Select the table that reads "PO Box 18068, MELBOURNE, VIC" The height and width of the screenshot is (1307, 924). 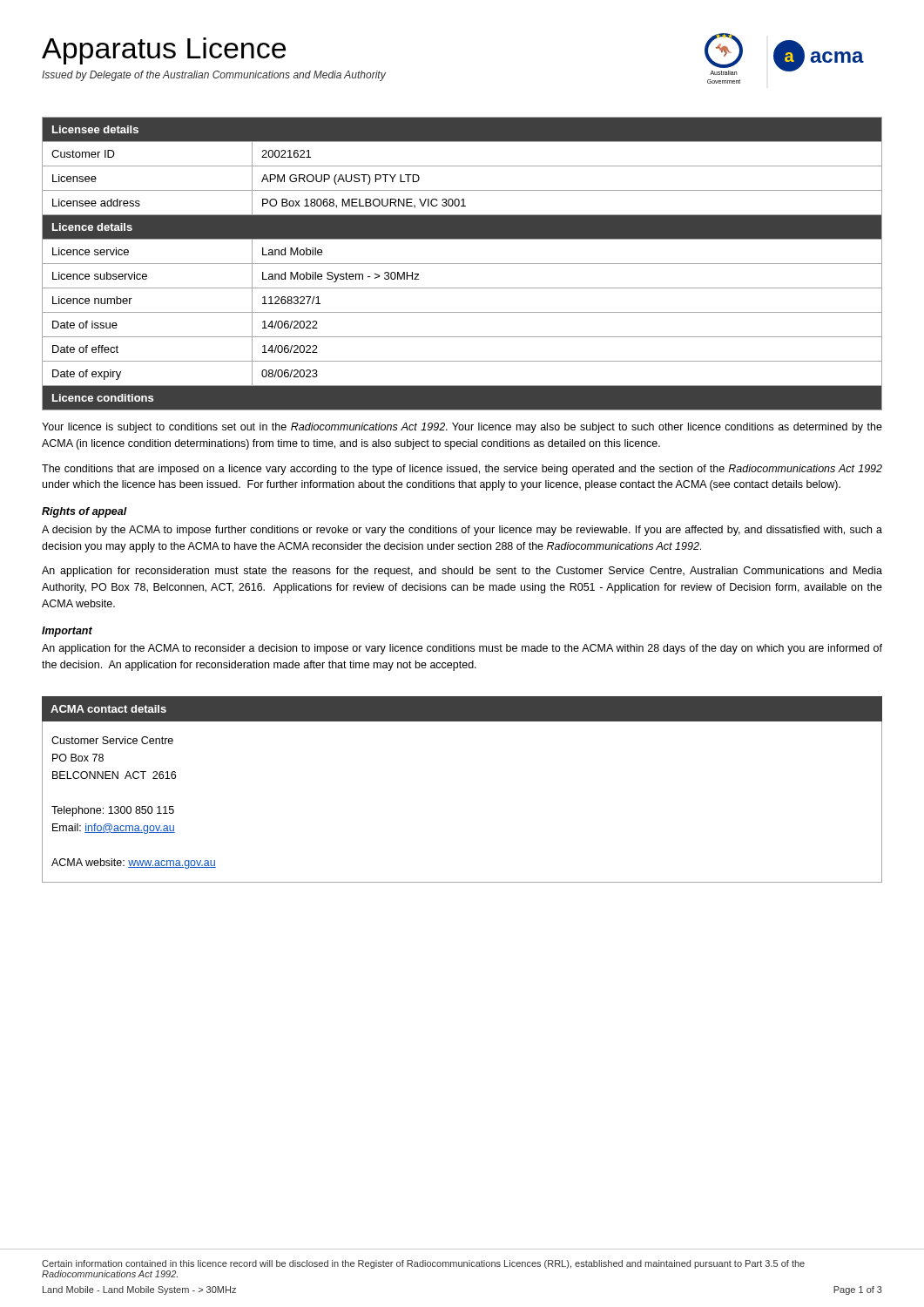462,264
